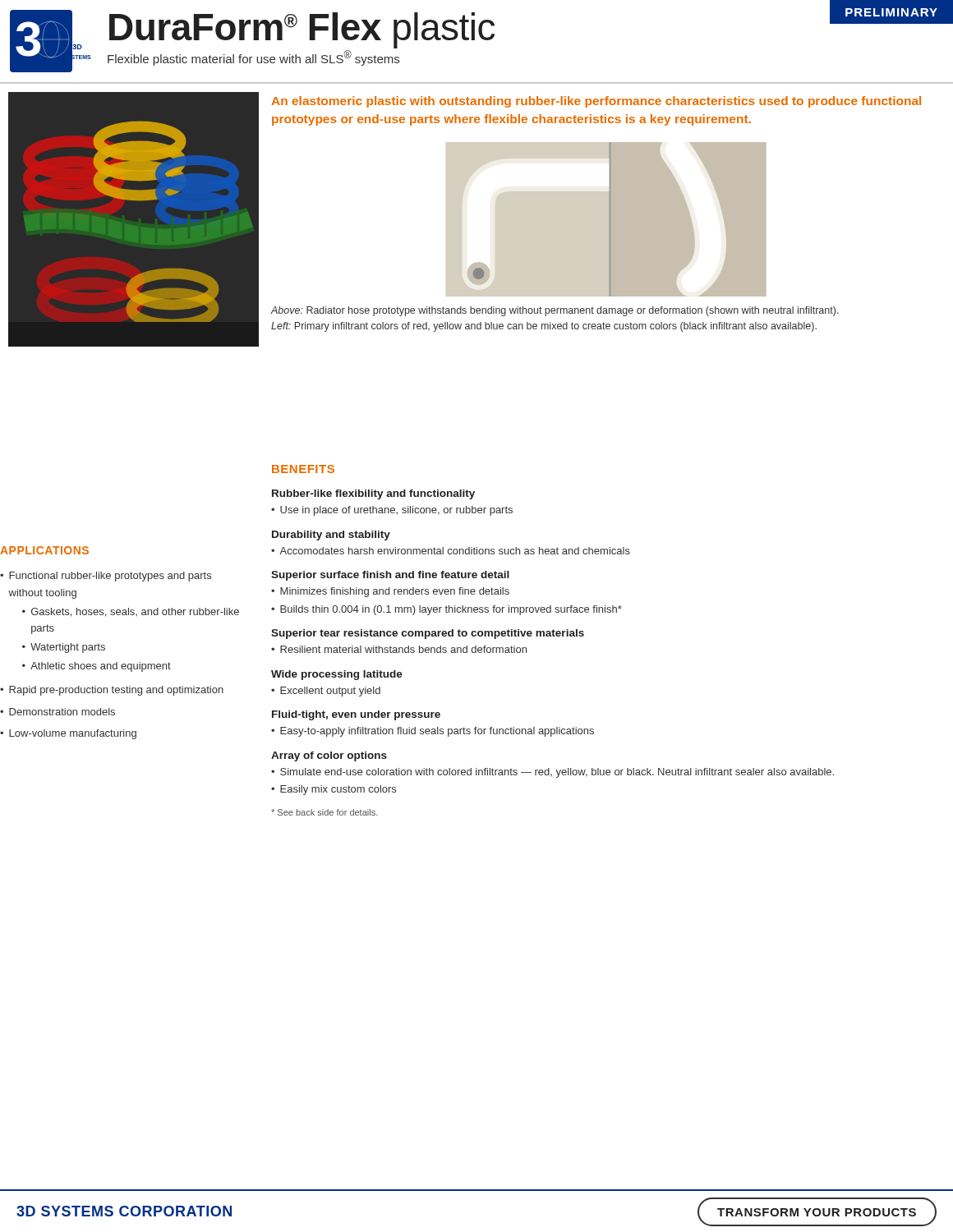This screenshot has height=1232, width=953.
Task: Select the element starting "•Low-volume manufacturing"
Action: coord(68,734)
